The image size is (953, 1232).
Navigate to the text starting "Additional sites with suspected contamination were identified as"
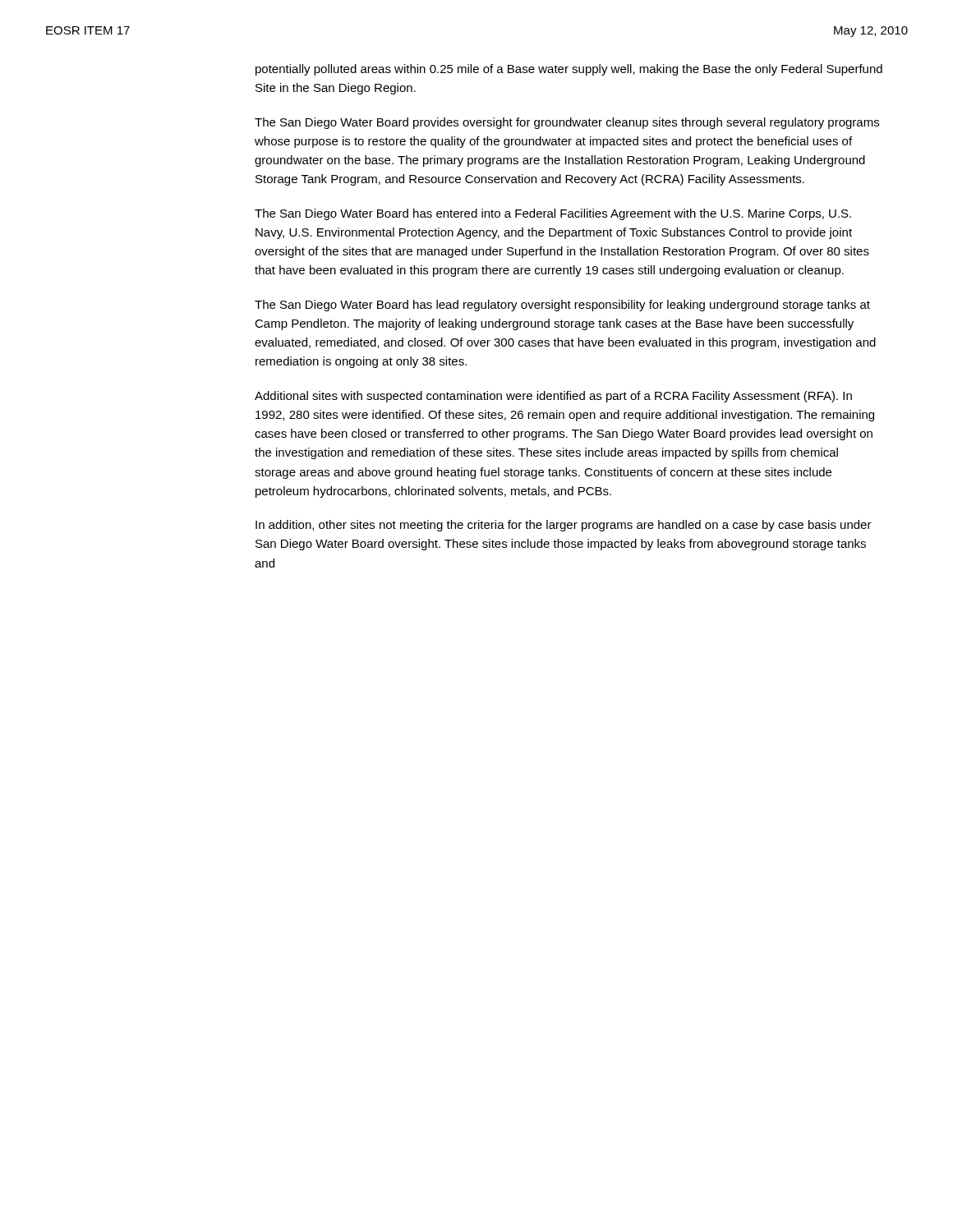pyautogui.click(x=565, y=443)
